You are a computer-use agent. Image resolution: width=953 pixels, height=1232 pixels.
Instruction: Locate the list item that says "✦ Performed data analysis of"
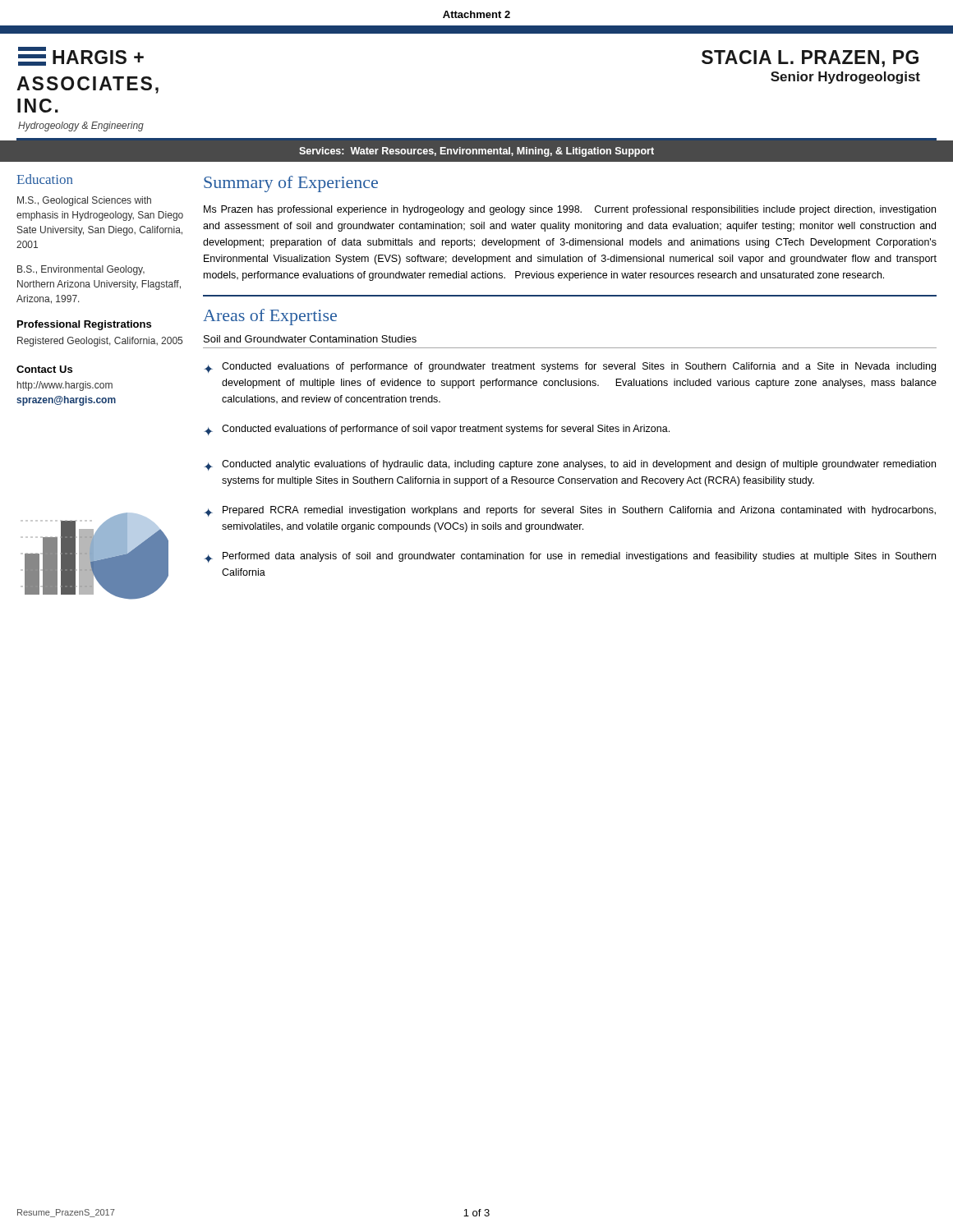570,564
